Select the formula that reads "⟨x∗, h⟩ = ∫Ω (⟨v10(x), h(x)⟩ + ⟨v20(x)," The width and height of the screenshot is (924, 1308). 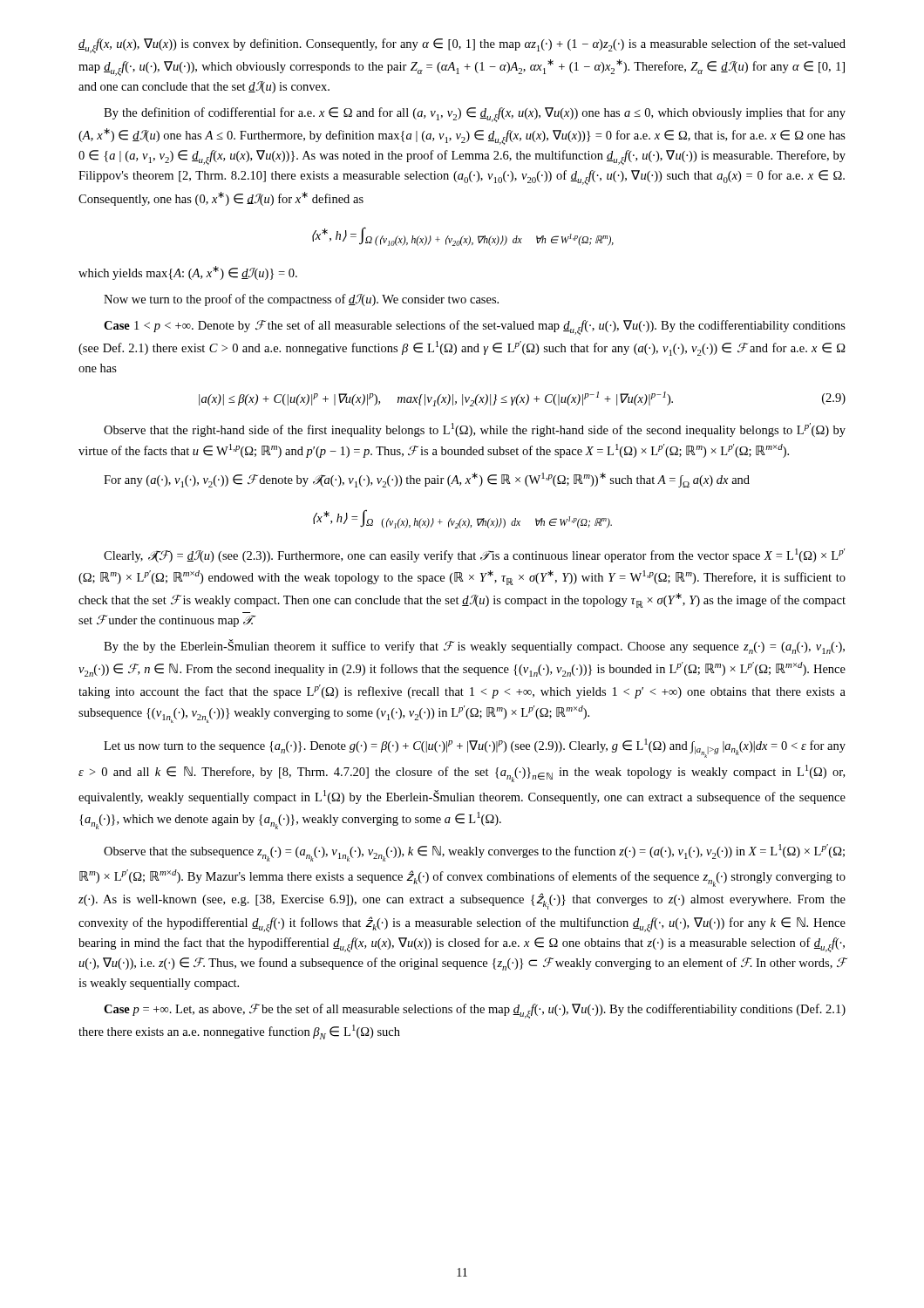pos(462,236)
